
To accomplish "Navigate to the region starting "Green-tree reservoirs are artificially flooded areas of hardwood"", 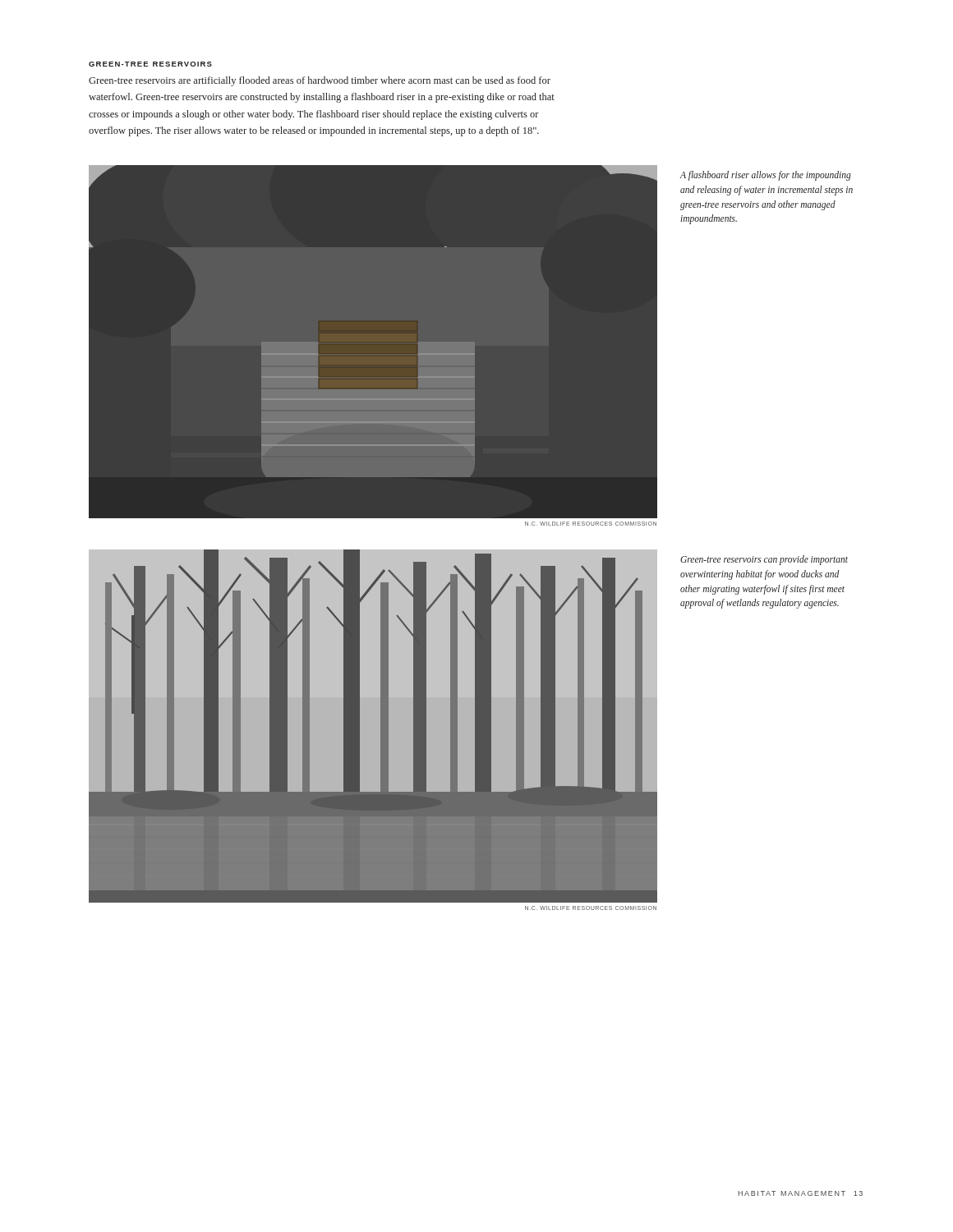I will (x=322, y=105).
